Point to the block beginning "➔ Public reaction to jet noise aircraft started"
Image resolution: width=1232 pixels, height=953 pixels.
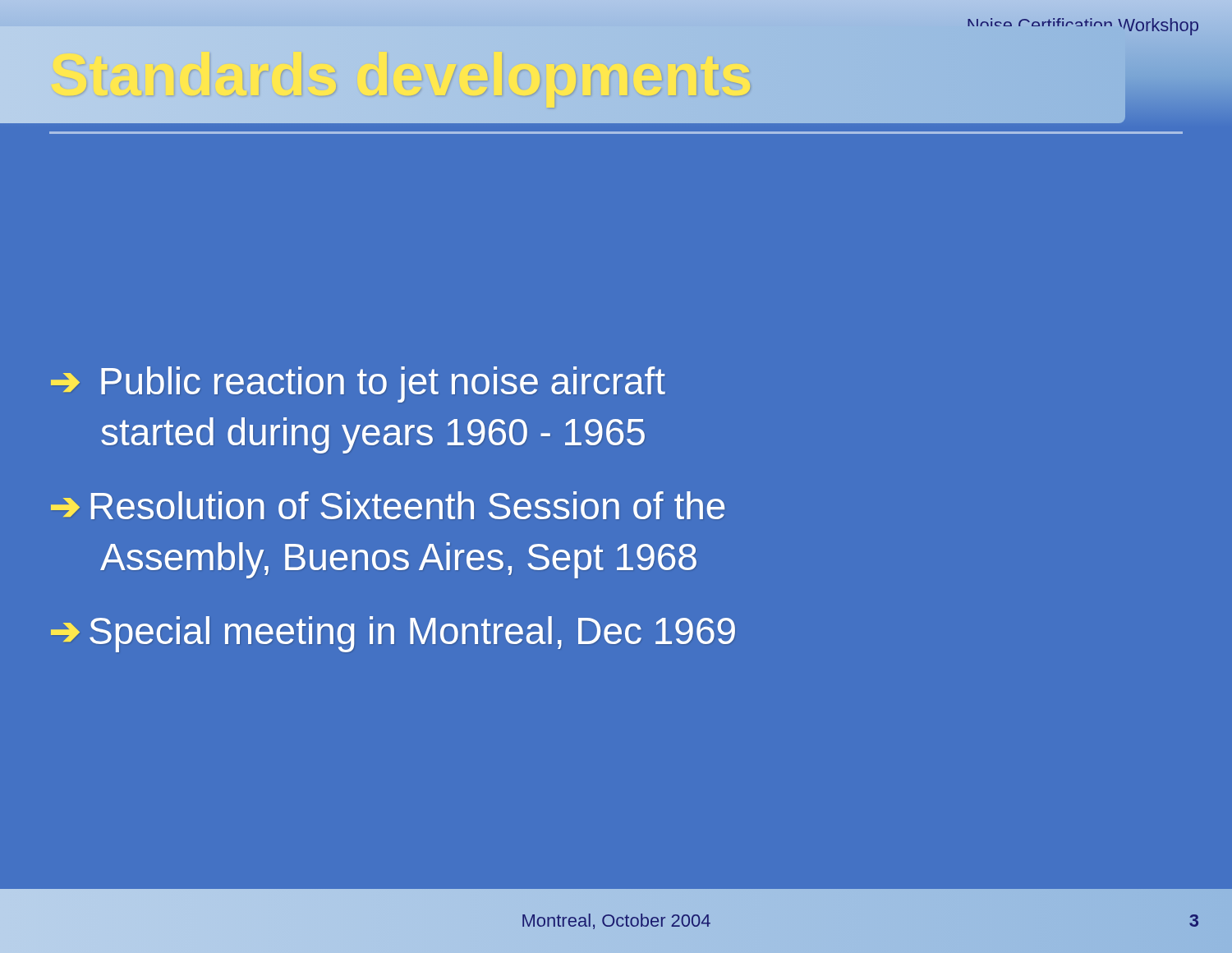[357, 409]
